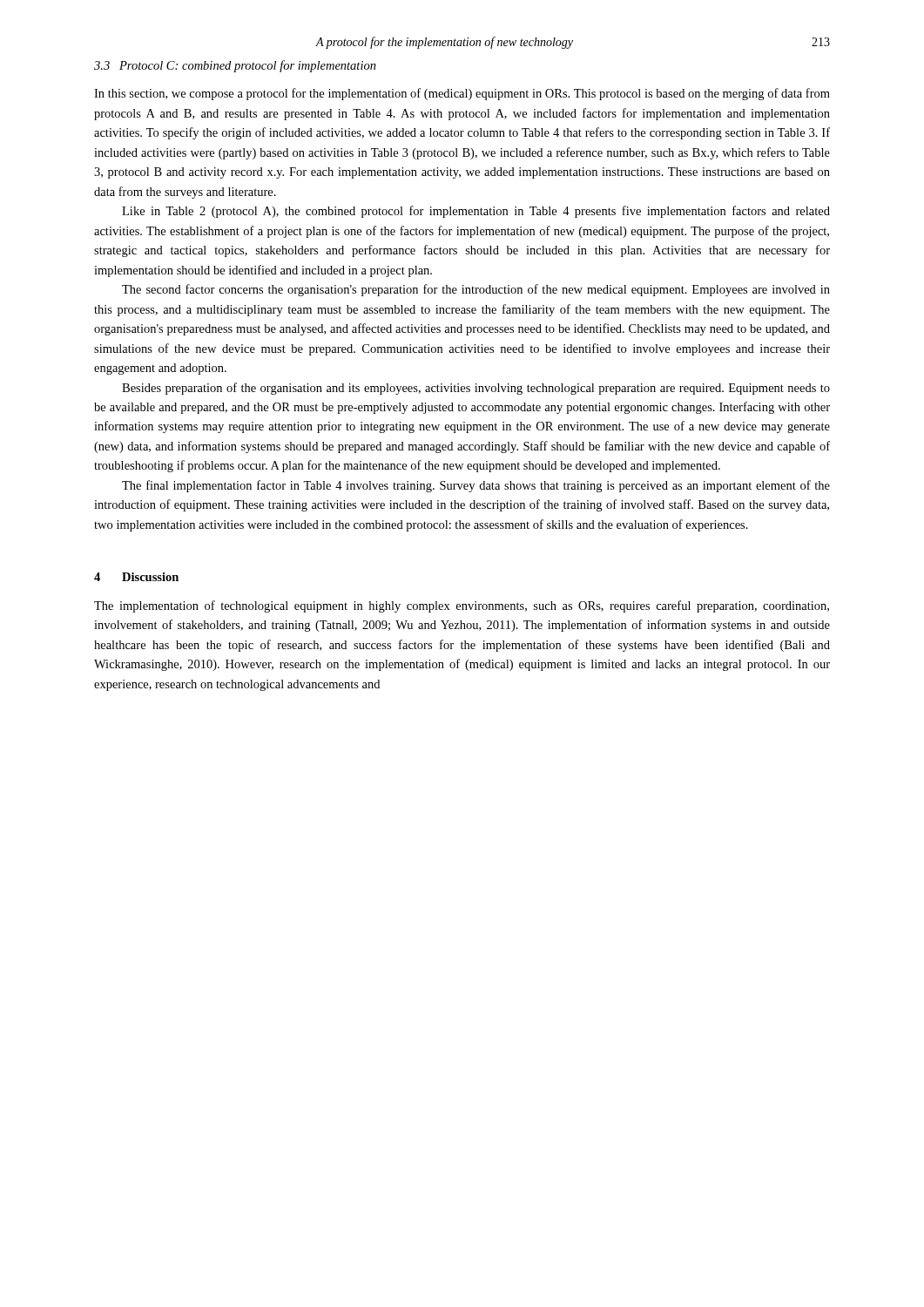
Task: Select the block starting "In this section, we"
Action: pos(462,143)
